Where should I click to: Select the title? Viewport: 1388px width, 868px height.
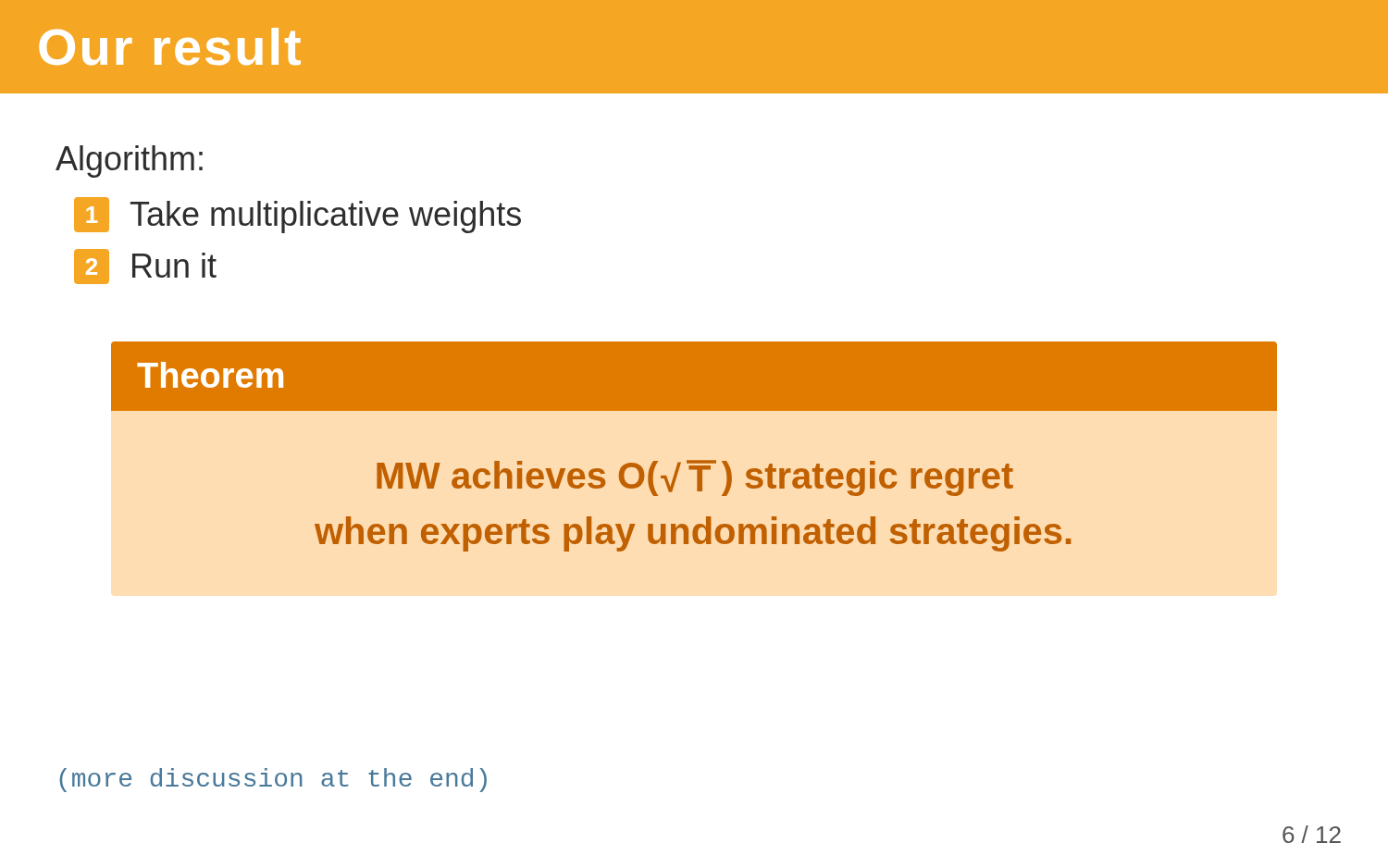pyautogui.click(x=694, y=47)
